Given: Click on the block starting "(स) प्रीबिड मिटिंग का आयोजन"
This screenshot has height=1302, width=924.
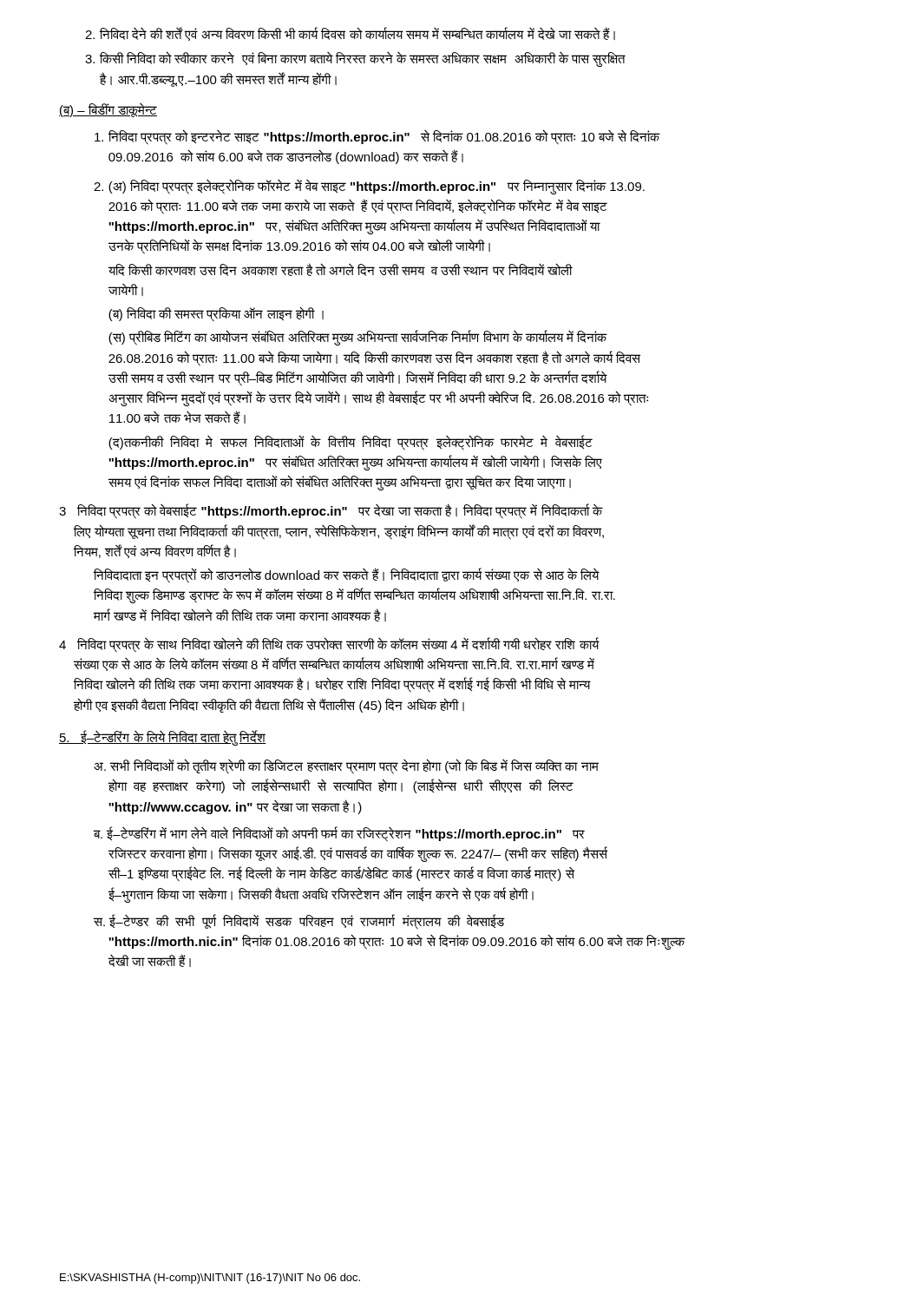Looking at the screenshot, I should (372, 378).
